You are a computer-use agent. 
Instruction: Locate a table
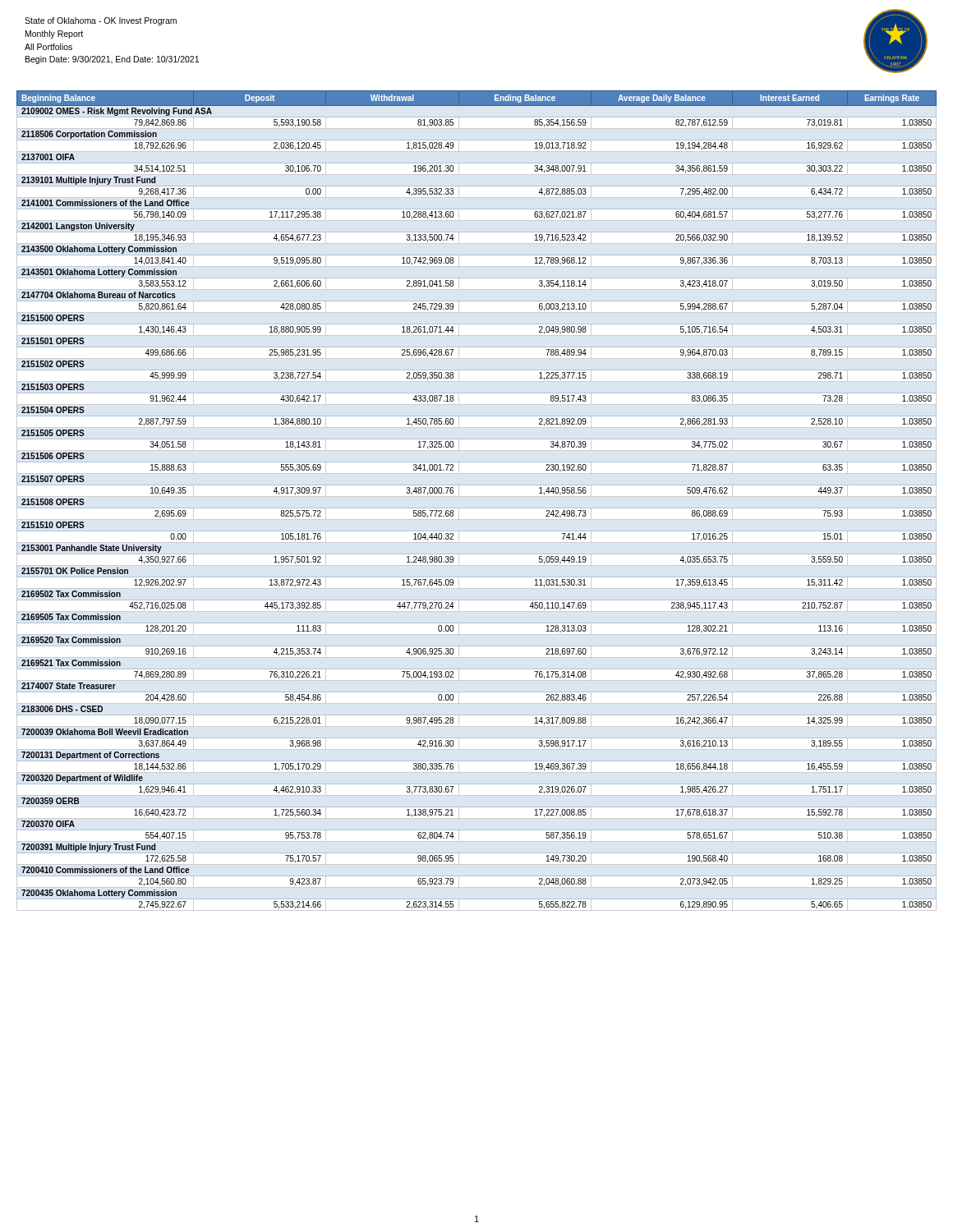pos(476,501)
